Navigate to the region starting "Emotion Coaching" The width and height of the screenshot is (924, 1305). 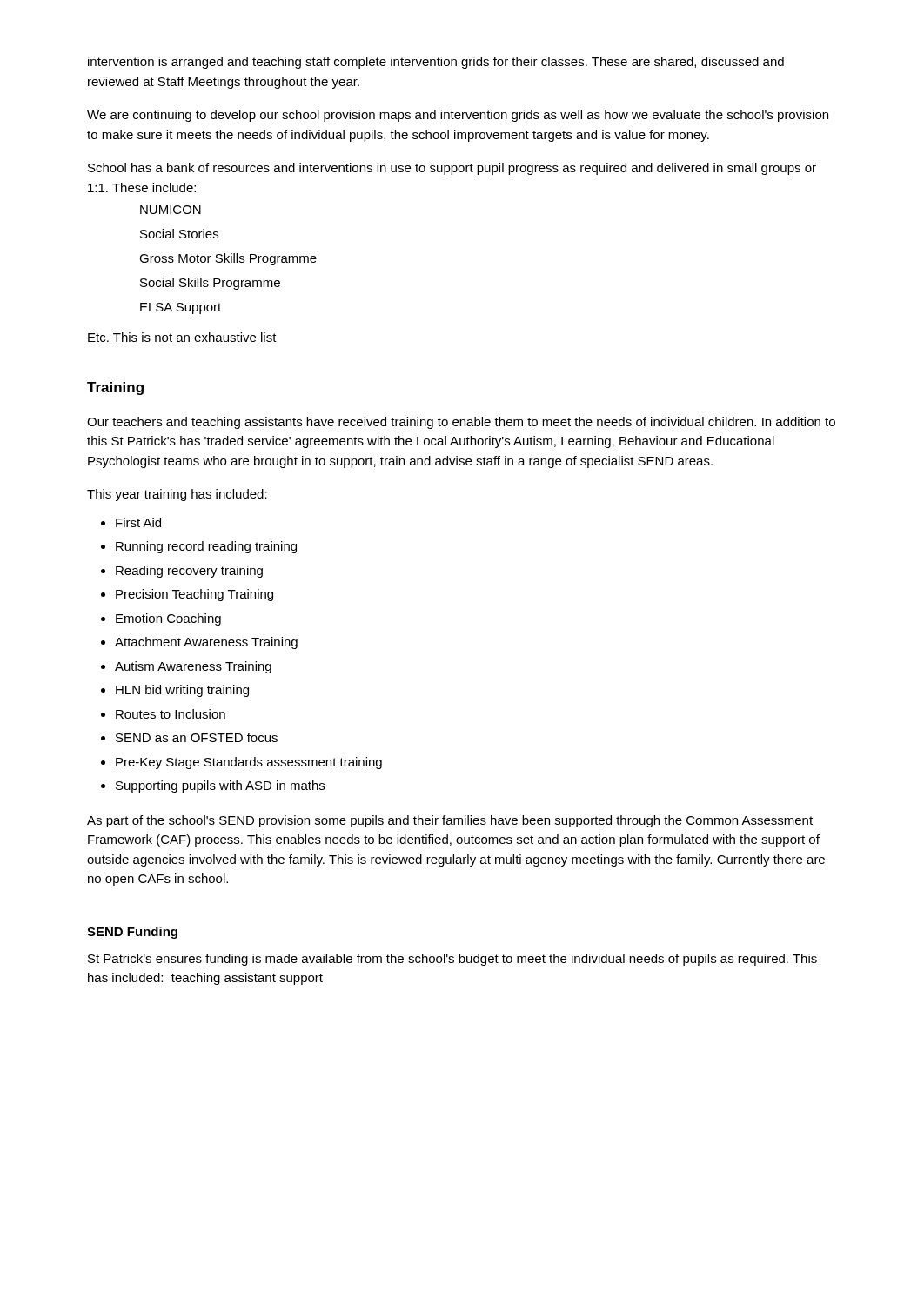(x=168, y=618)
